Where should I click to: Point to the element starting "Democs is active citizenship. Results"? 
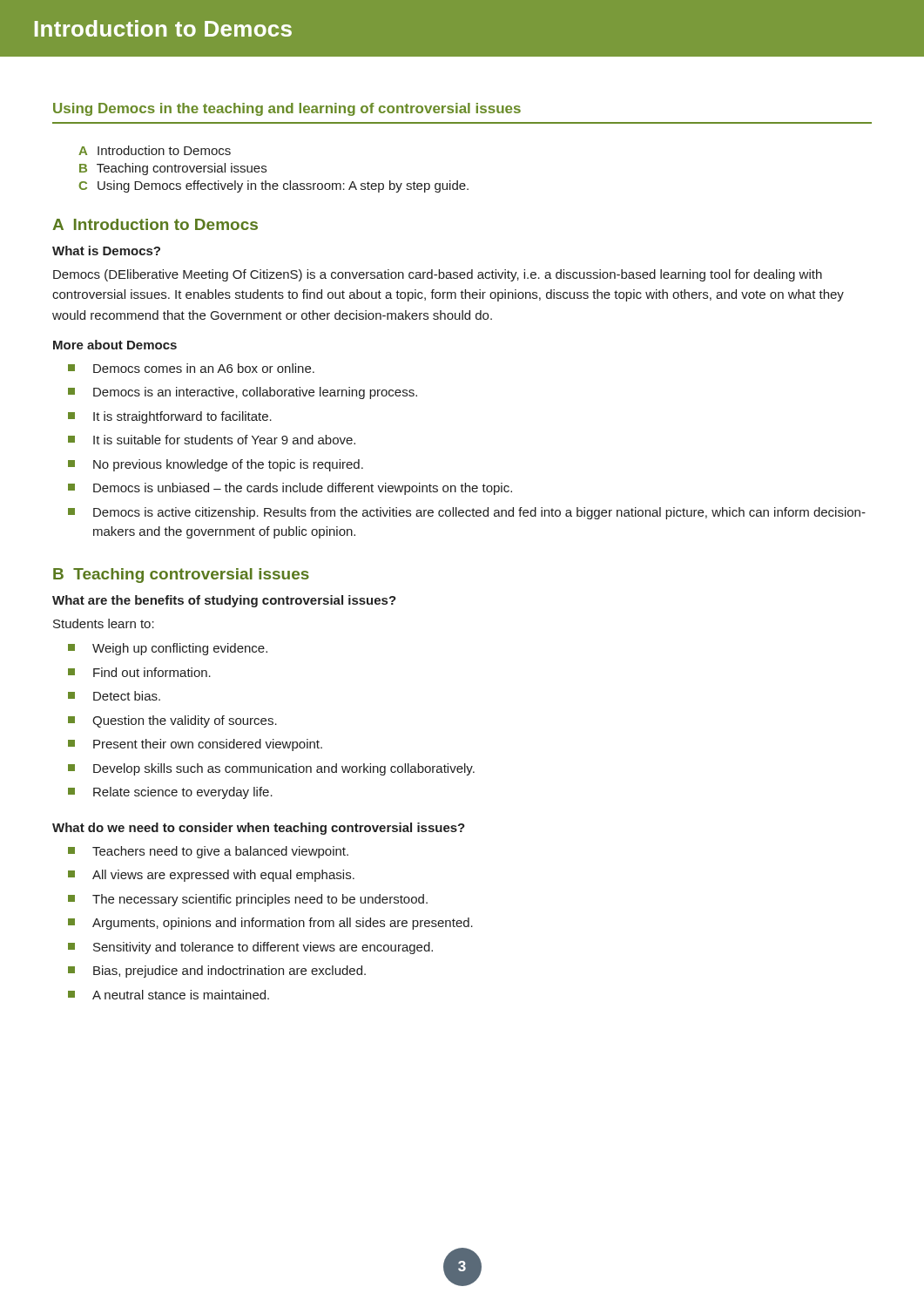pos(467,521)
